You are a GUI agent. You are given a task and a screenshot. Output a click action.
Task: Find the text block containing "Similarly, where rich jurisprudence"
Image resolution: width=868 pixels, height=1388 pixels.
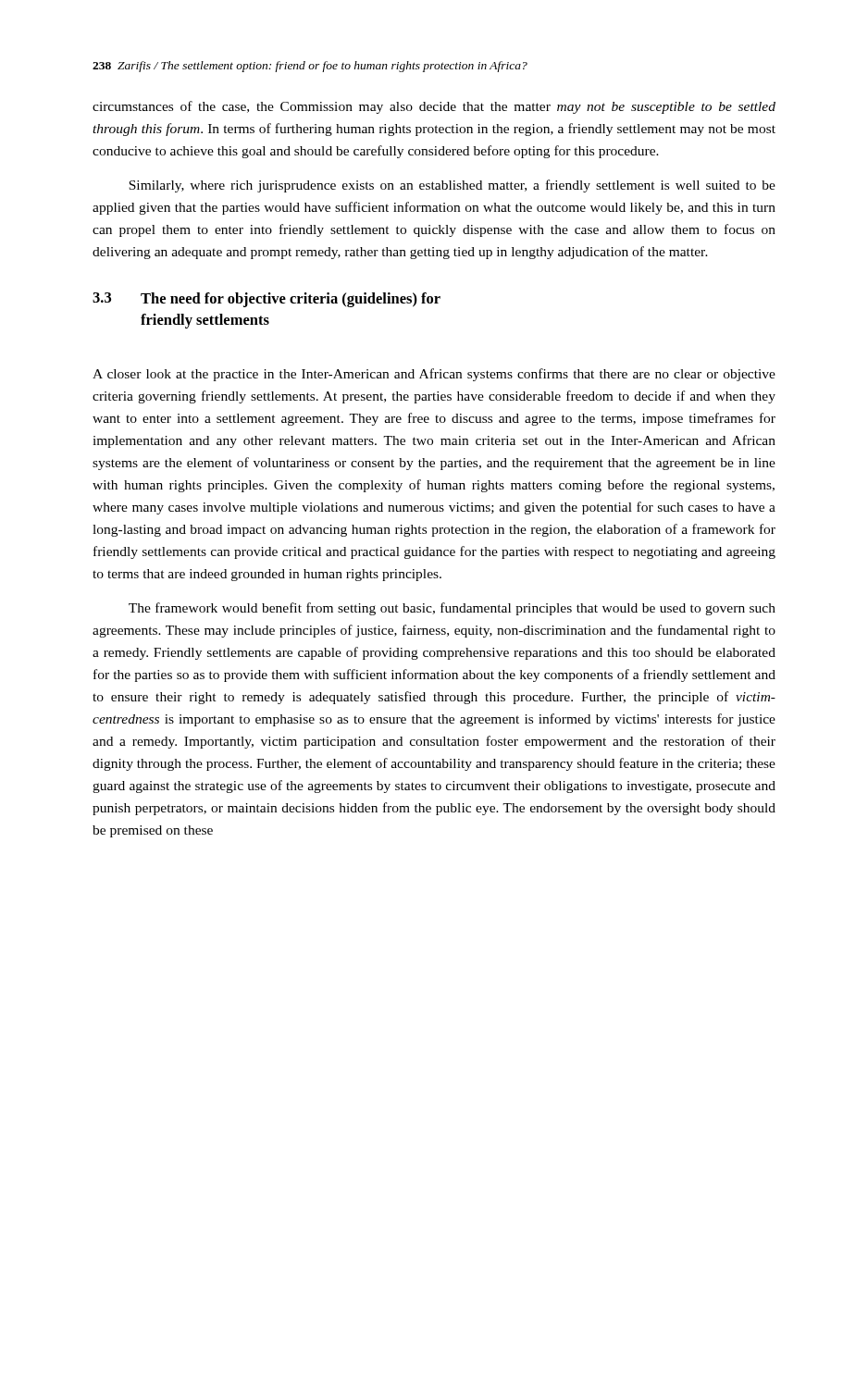click(x=434, y=218)
